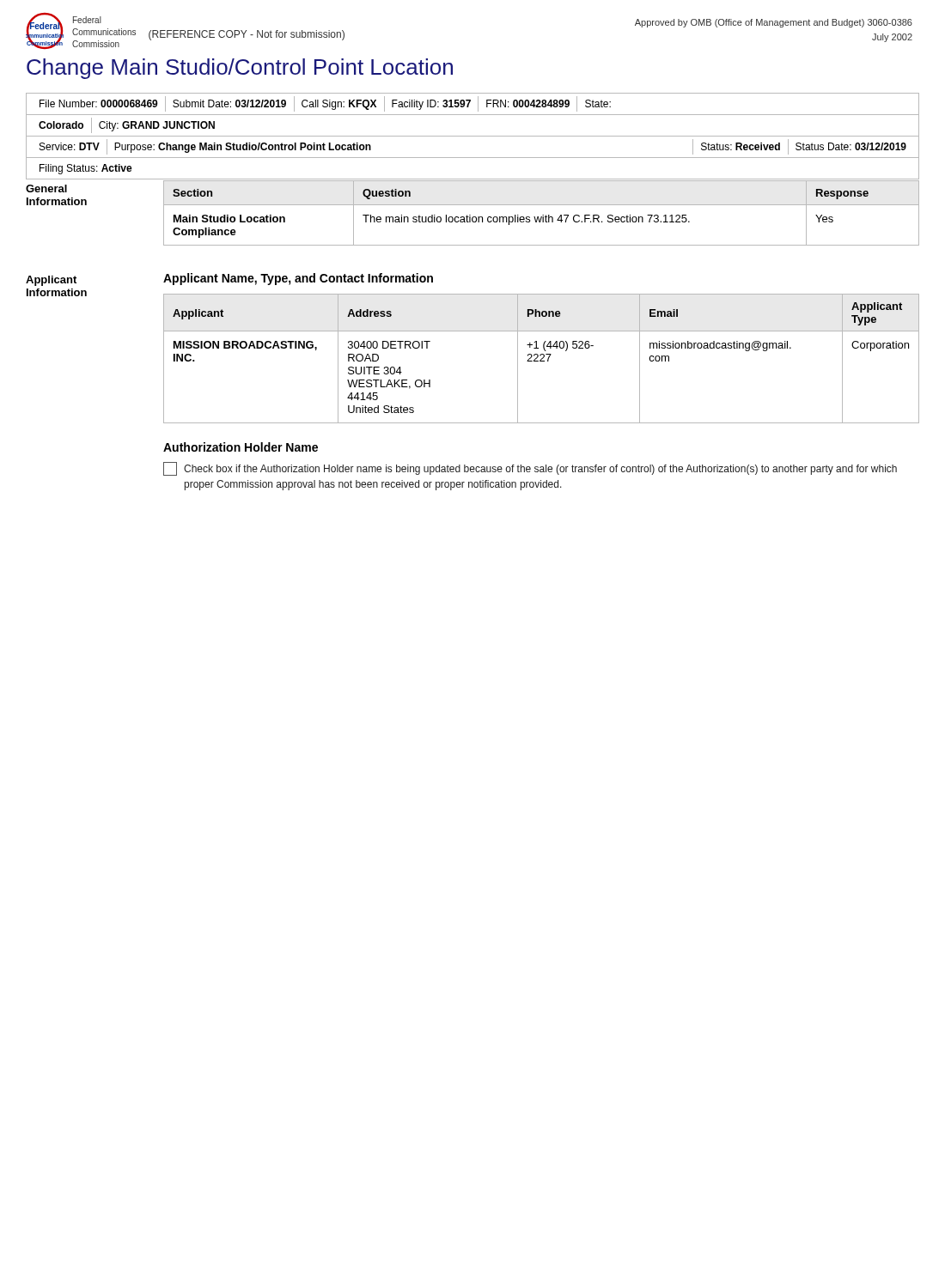Screen dimensions: 1288x945
Task: Select the table that reads "Main Studio Location Compliance"
Action: pyautogui.click(x=541, y=213)
